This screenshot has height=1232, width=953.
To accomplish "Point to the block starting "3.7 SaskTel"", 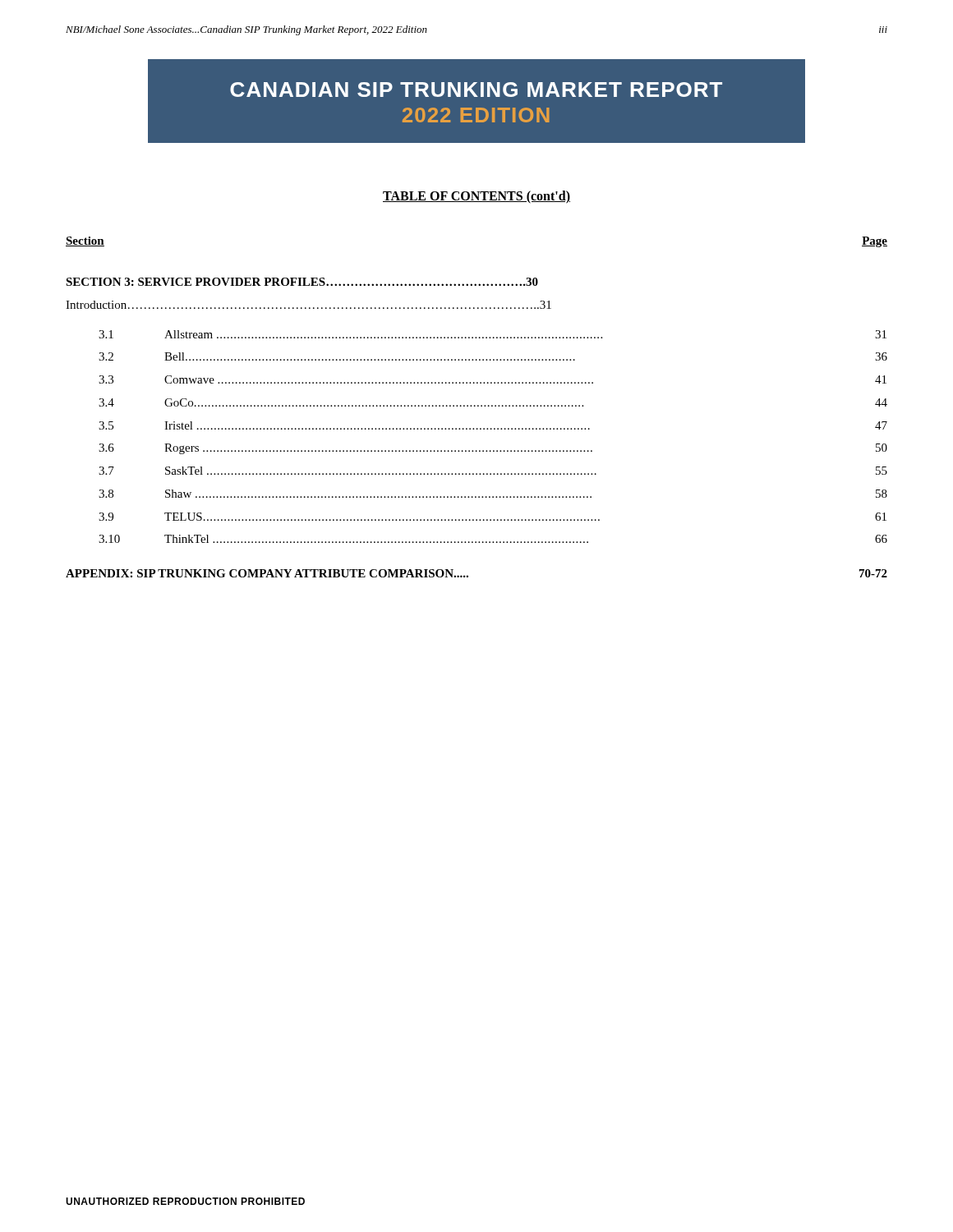I will click(x=476, y=471).
